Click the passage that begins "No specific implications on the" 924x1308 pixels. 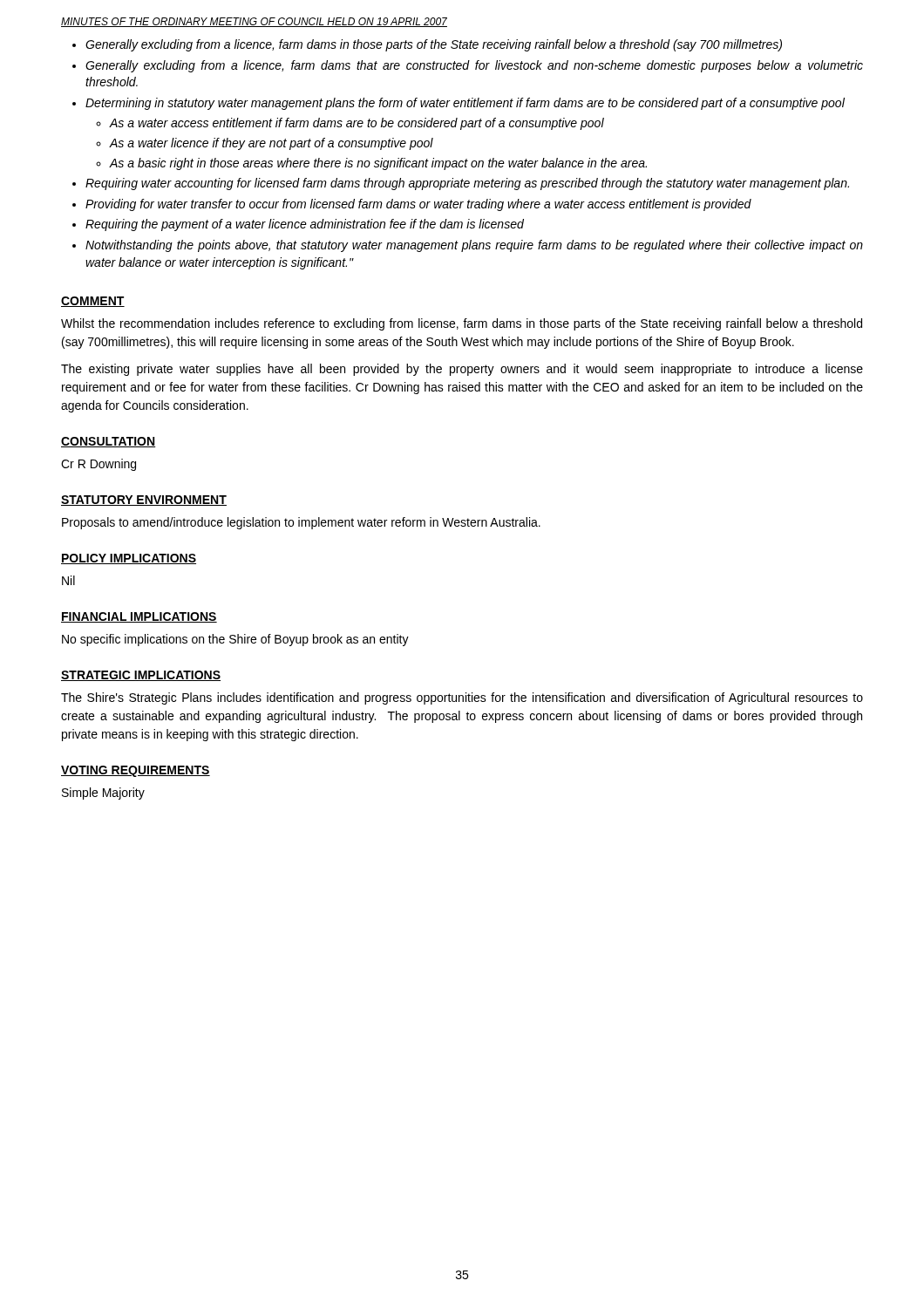[x=235, y=639]
